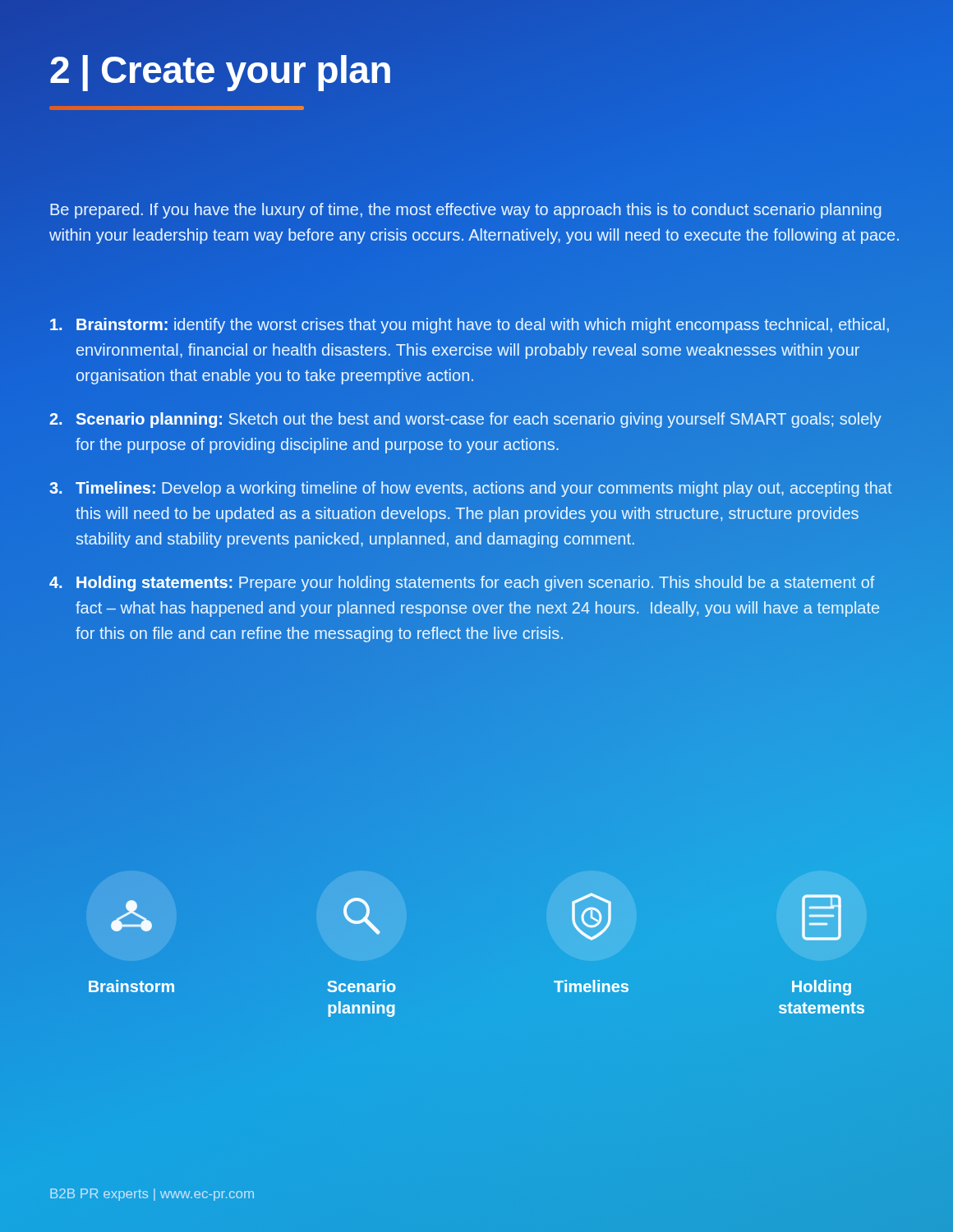
Task: Click on the text starting "Brainstorm: identify the worst"
Action: click(x=476, y=350)
